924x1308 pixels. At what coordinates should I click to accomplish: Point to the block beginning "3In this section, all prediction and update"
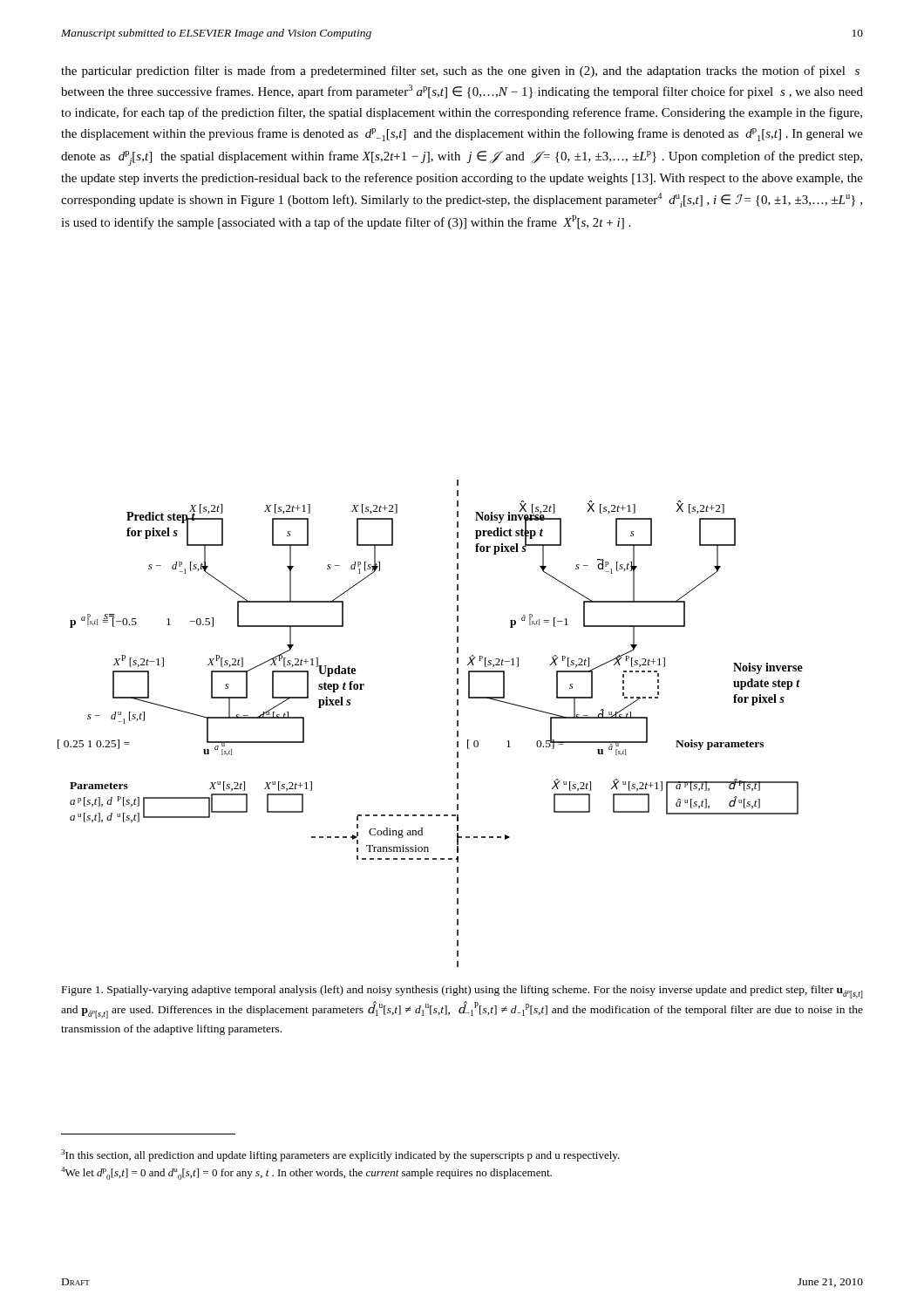coord(340,1165)
